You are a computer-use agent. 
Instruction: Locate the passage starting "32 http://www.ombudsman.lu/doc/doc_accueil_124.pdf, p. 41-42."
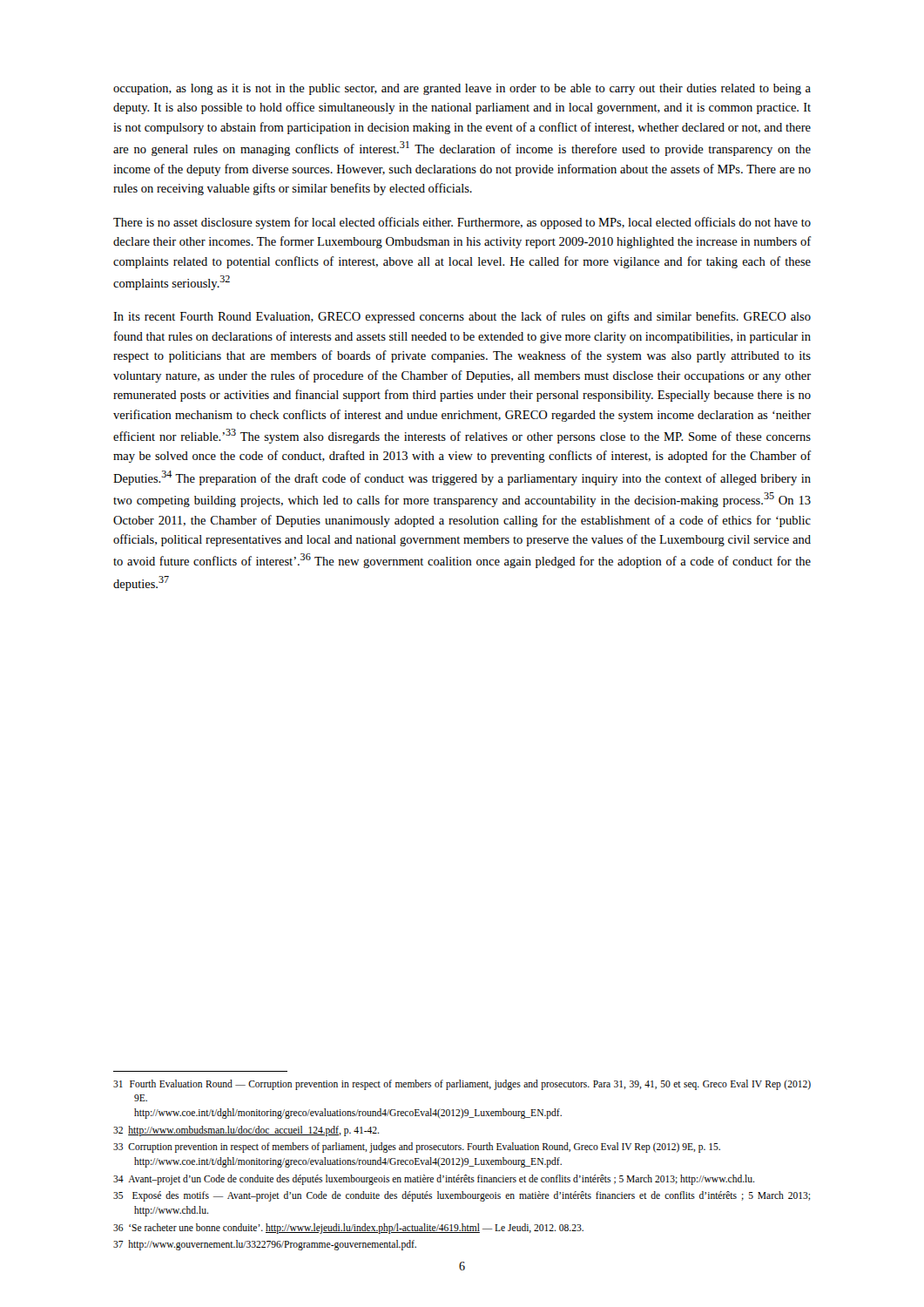(x=246, y=1131)
